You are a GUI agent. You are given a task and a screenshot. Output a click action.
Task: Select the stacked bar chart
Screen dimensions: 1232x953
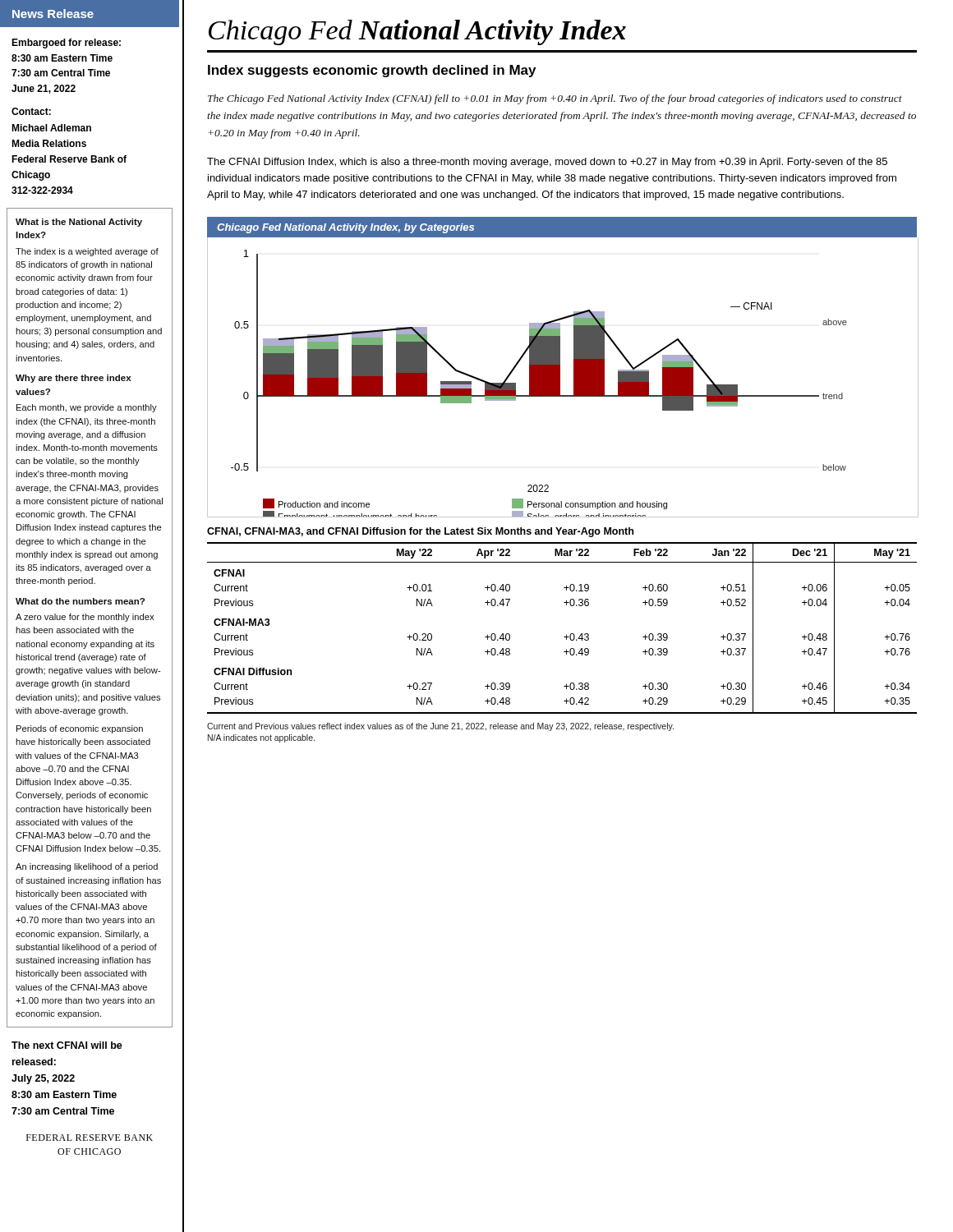tap(562, 367)
